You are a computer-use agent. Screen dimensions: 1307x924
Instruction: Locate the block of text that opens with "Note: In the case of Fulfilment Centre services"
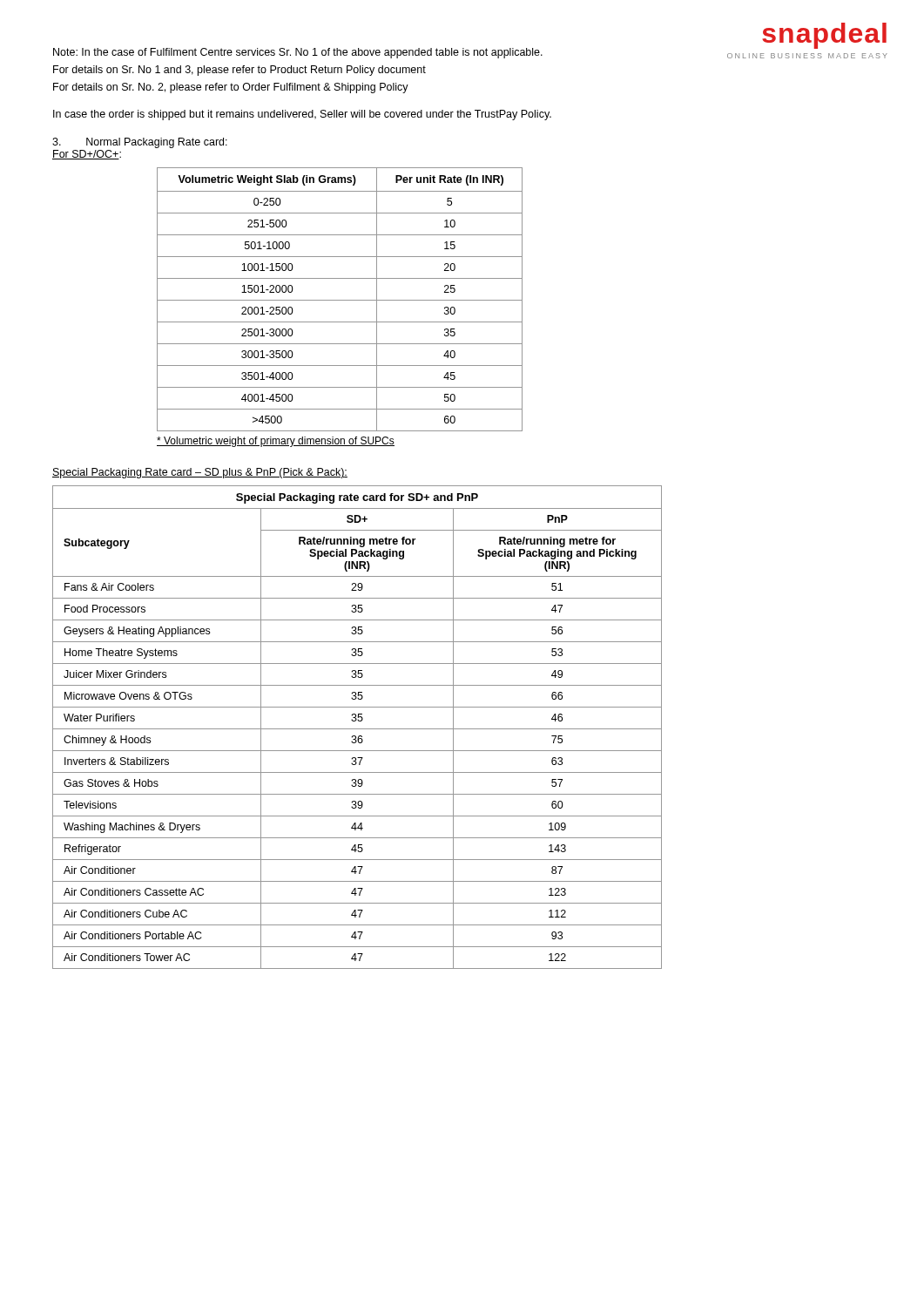pos(298,70)
